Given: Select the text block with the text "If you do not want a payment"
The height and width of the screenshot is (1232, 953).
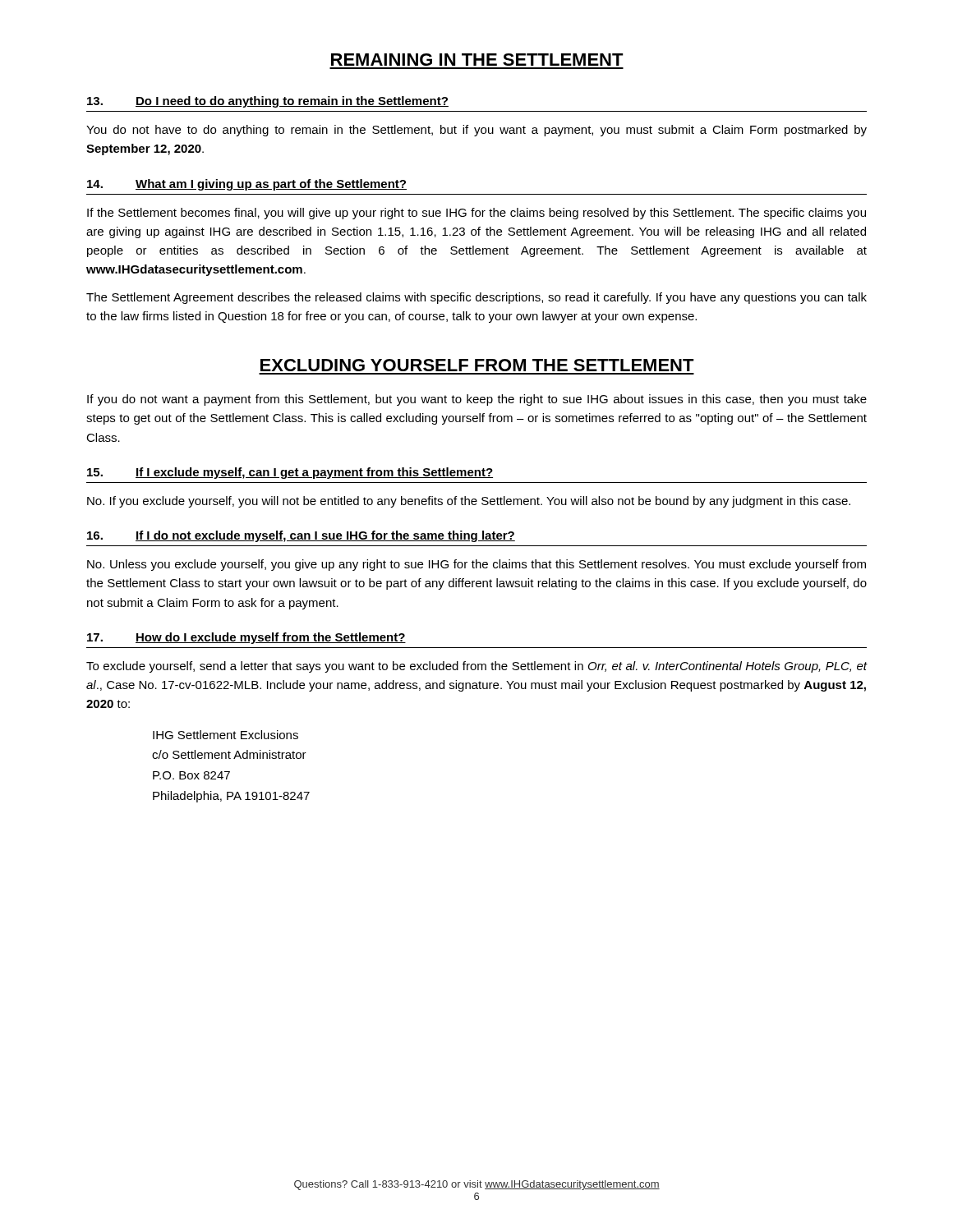Looking at the screenshot, I should tap(476, 418).
